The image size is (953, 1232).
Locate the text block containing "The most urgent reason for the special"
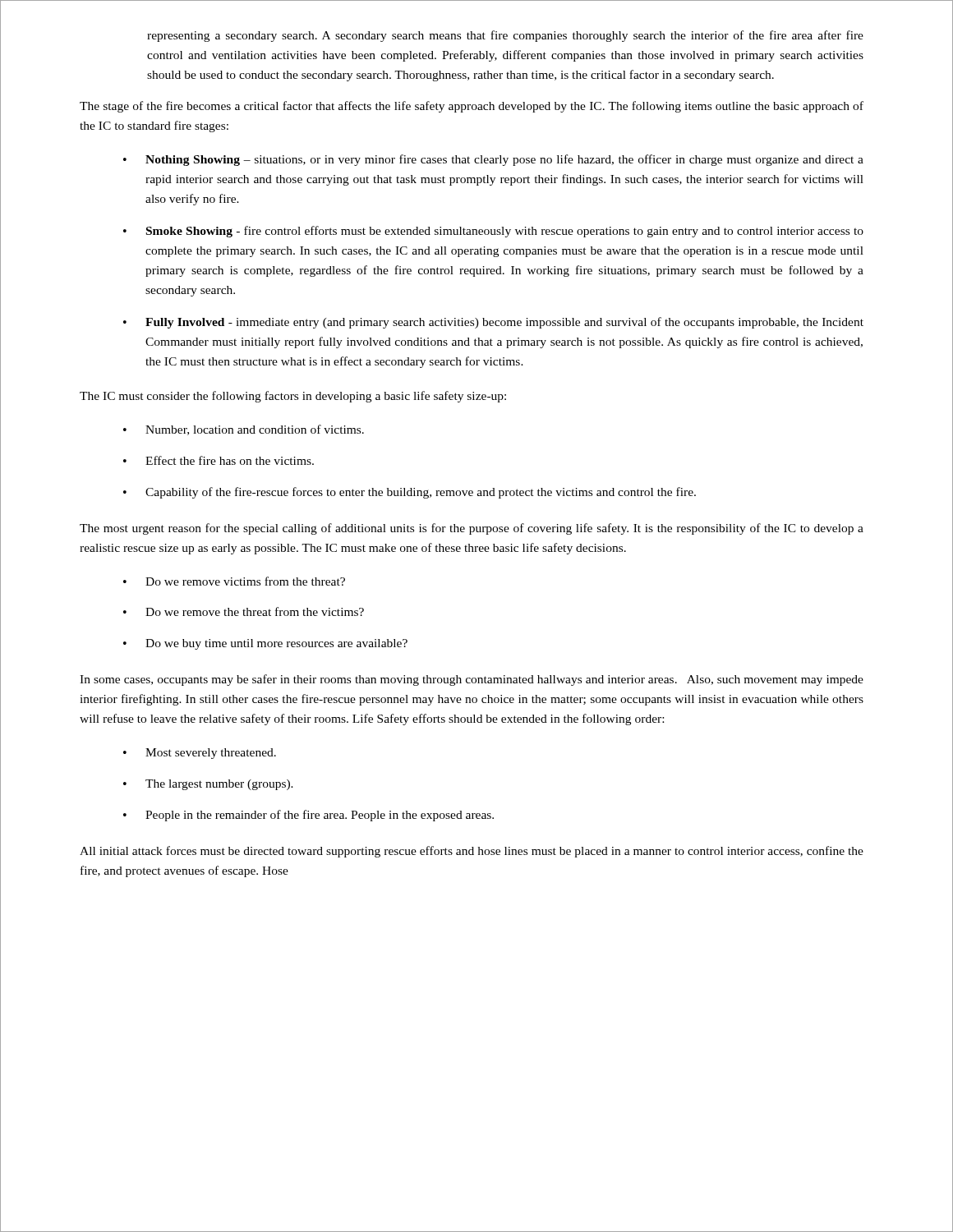[472, 537]
